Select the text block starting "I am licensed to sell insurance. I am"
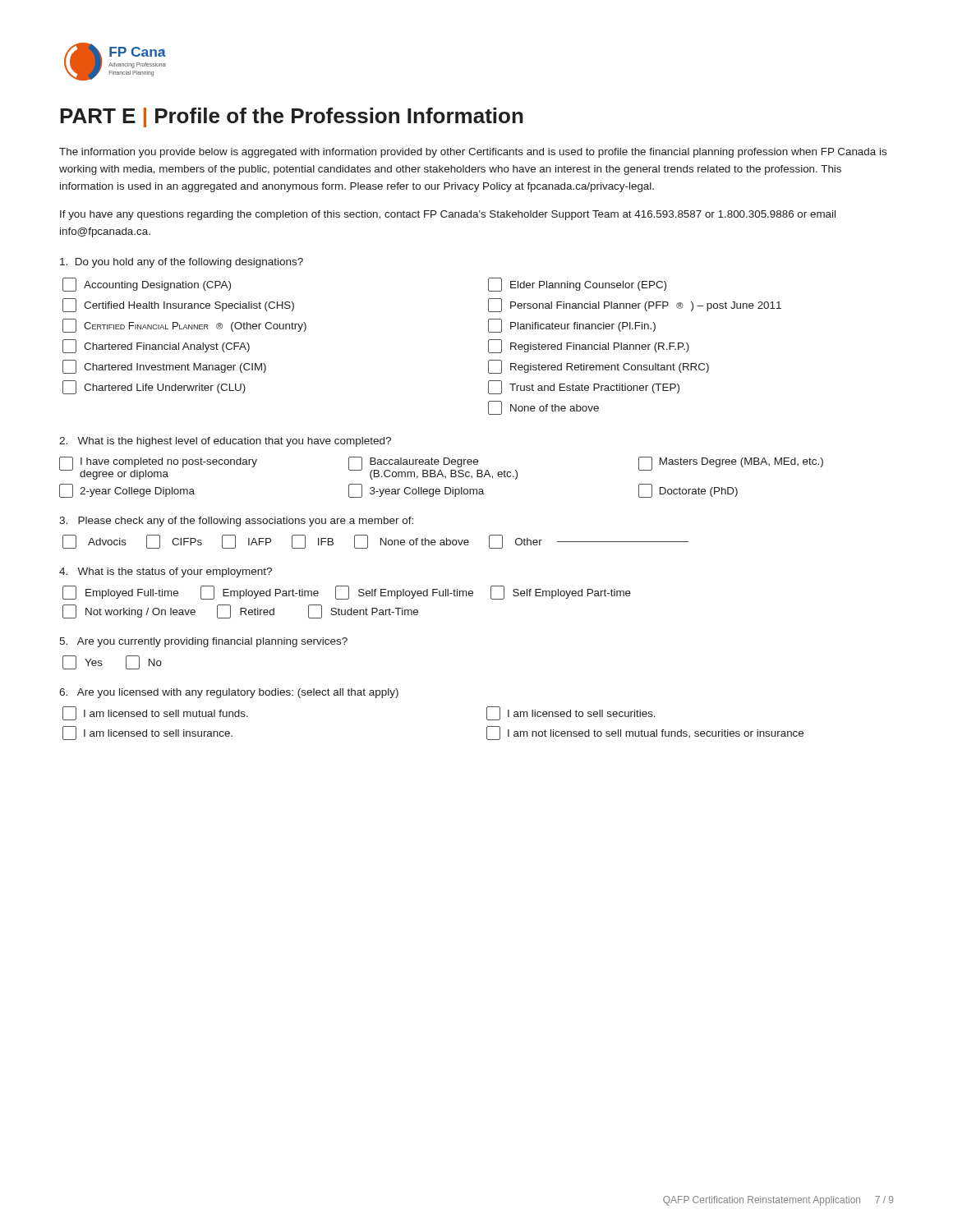 (478, 733)
